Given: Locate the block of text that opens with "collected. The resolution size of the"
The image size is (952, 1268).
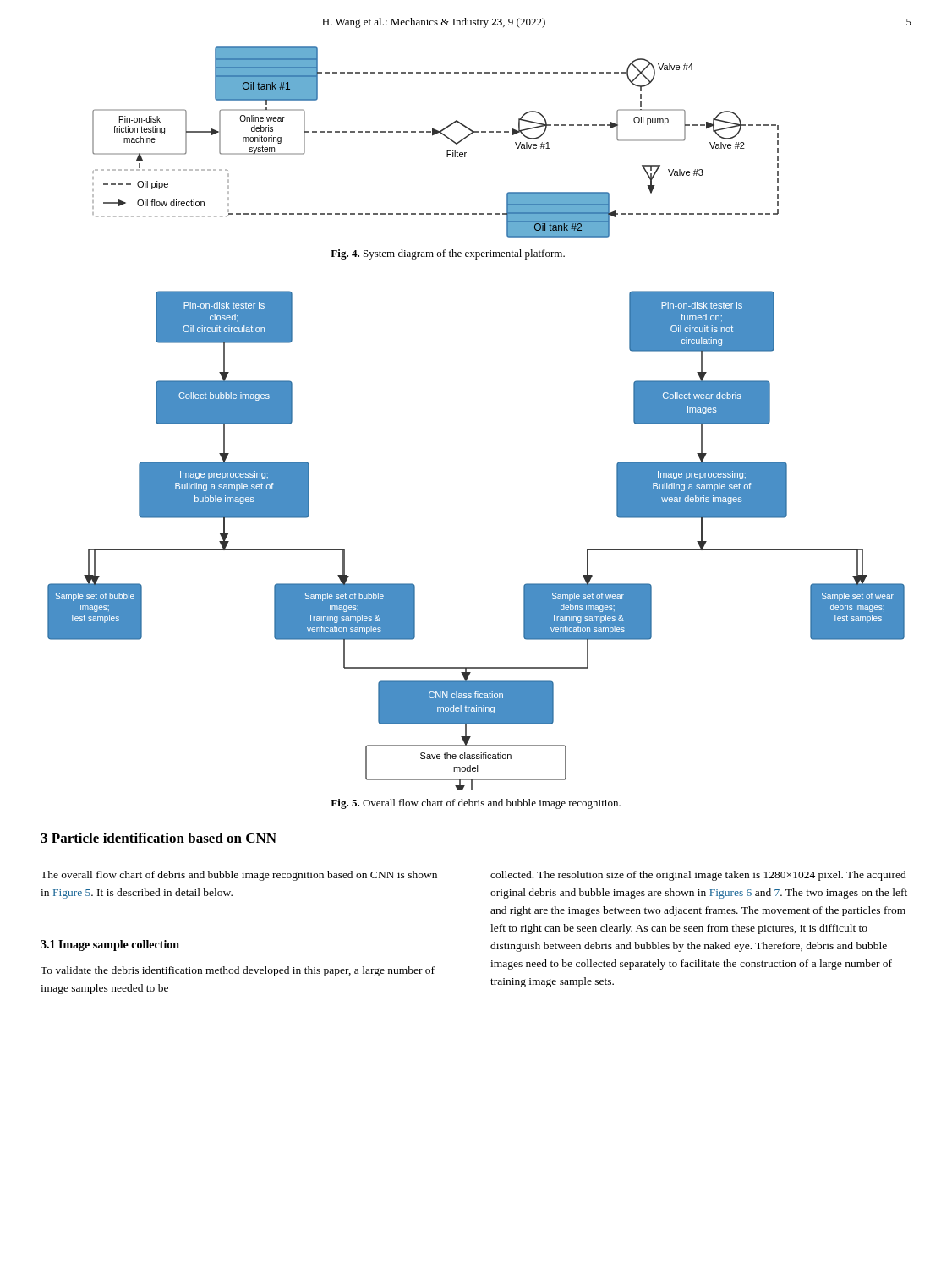Looking at the screenshot, I should pyautogui.click(x=699, y=928).
